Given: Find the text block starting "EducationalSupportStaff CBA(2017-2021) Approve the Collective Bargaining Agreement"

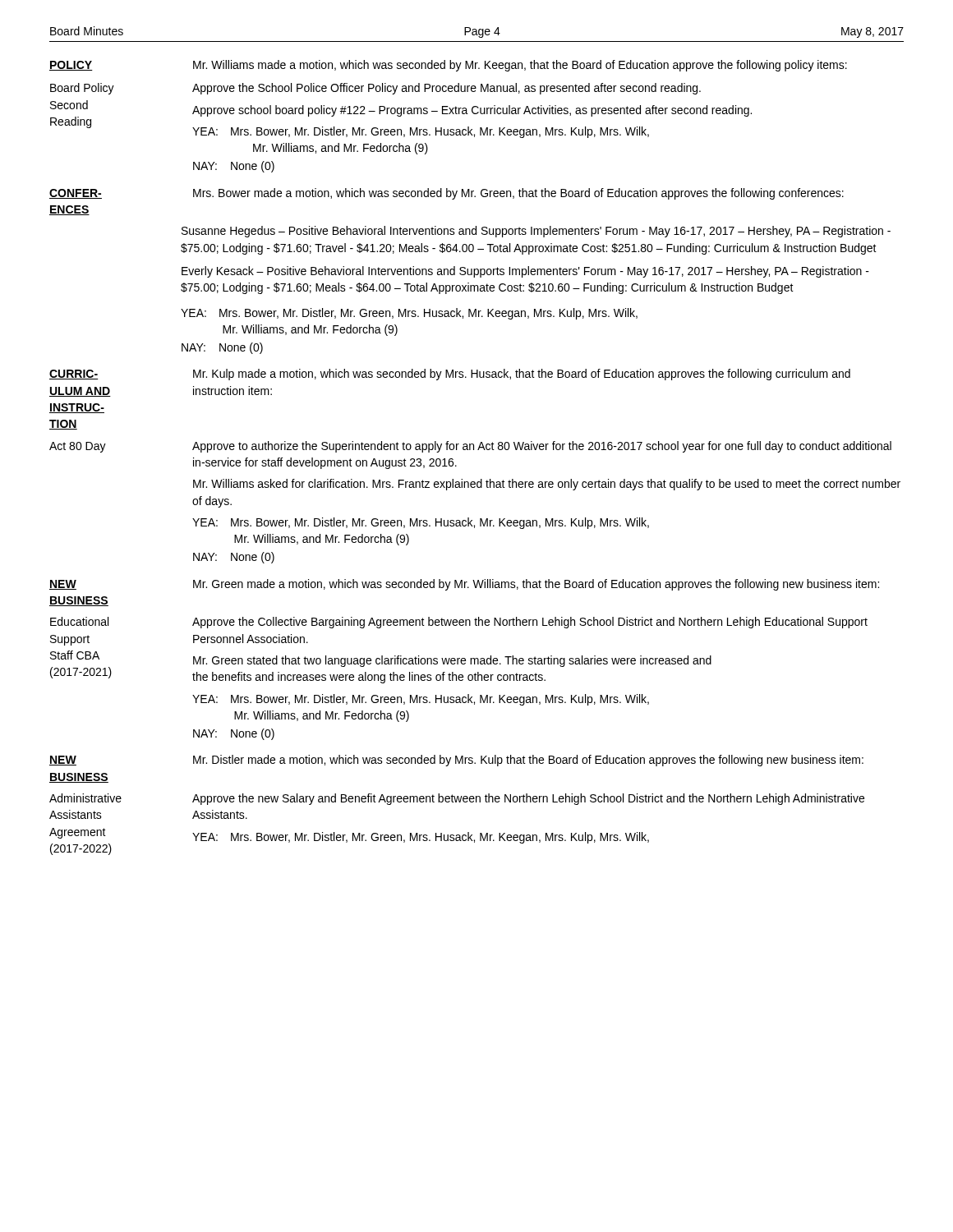Looking at the screenshot, I should (476, 679).
